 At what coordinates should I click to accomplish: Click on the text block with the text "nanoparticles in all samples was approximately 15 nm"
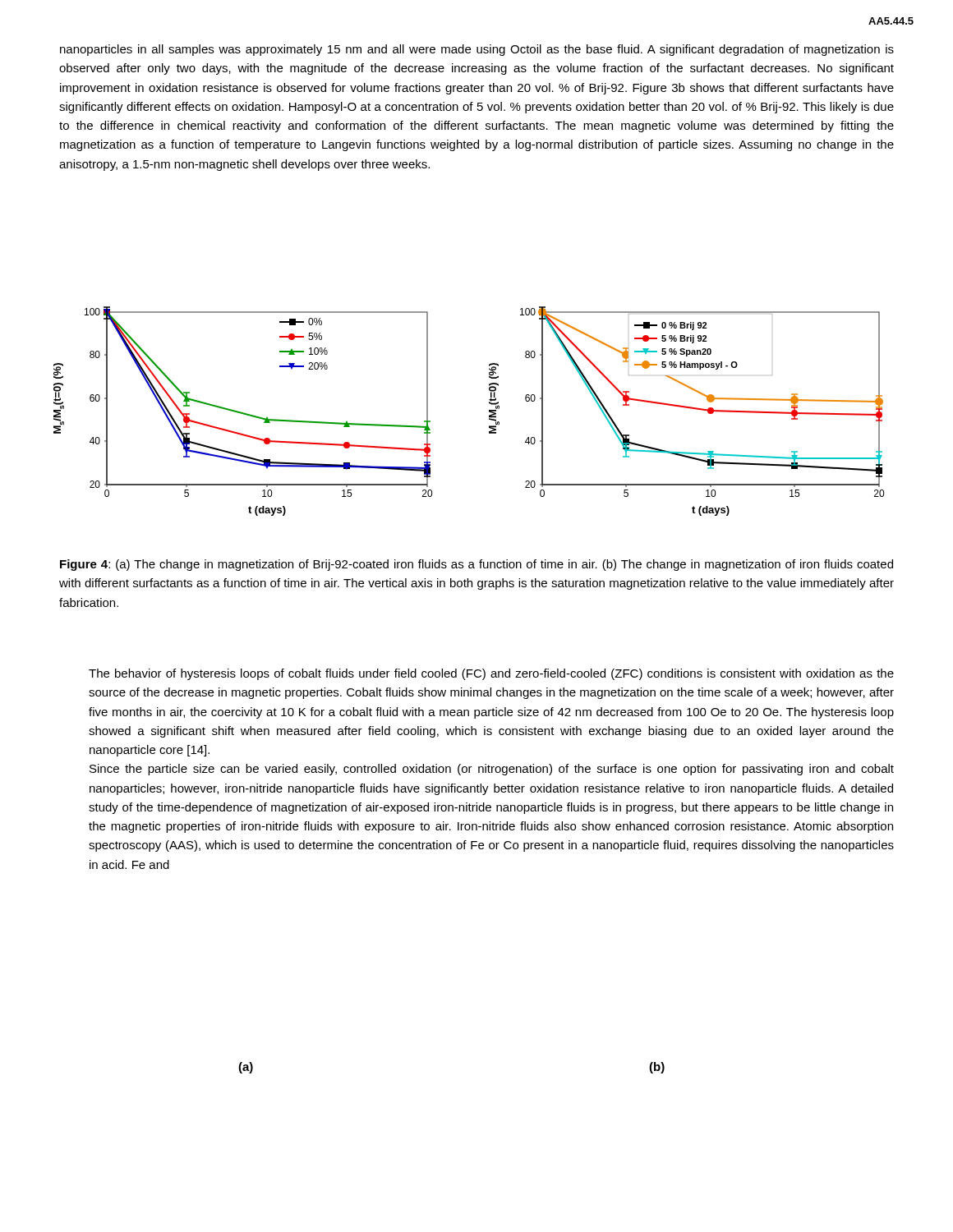476,106
